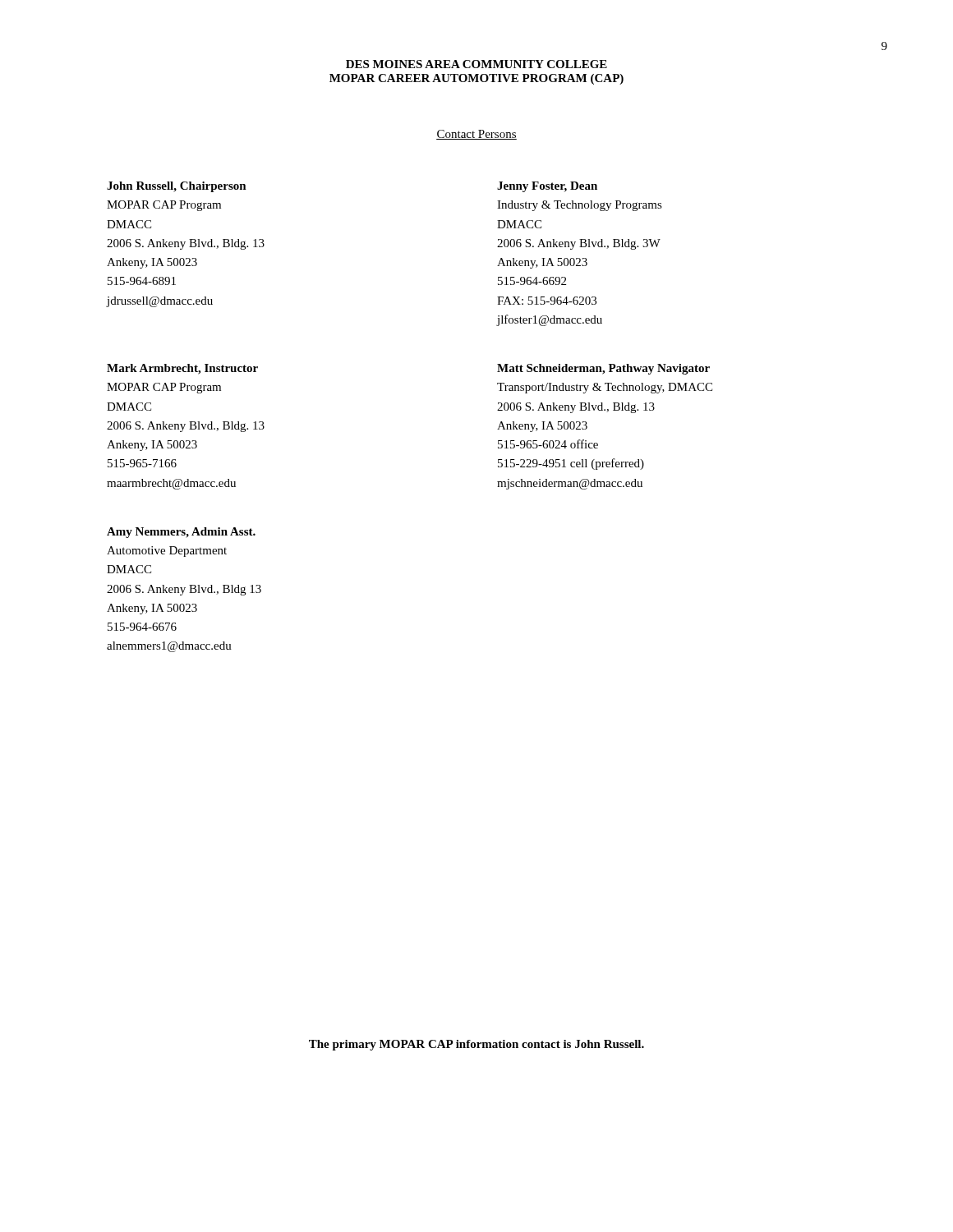Viewport: 953px width, 1232px height.
Task: Locate the text block with the text "Mark Armbrecht, Instructor MOPAR CAP Program DMACC"
Action: click(x=182, y=369)
